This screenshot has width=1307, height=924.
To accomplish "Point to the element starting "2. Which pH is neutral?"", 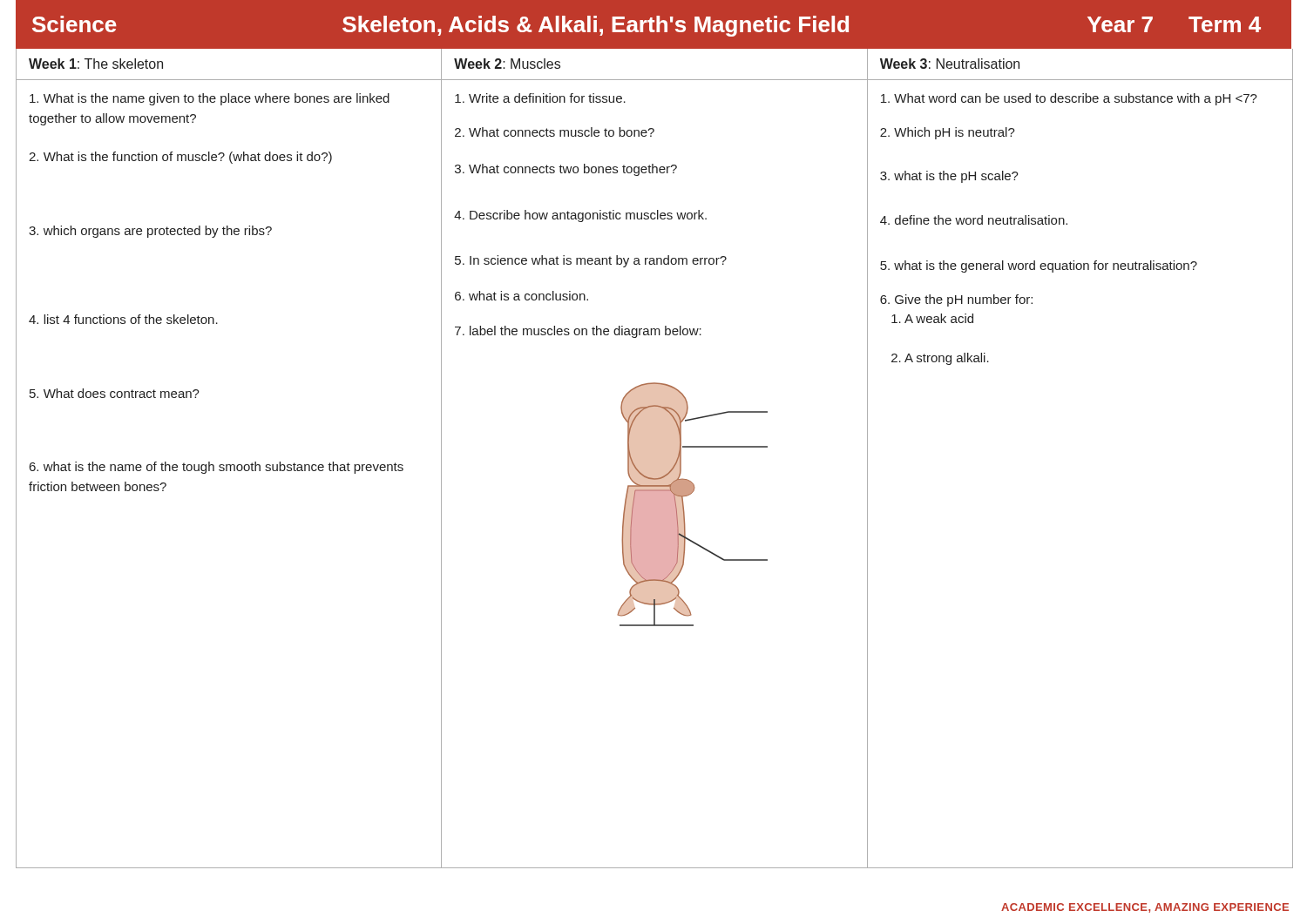I will 947,131.
